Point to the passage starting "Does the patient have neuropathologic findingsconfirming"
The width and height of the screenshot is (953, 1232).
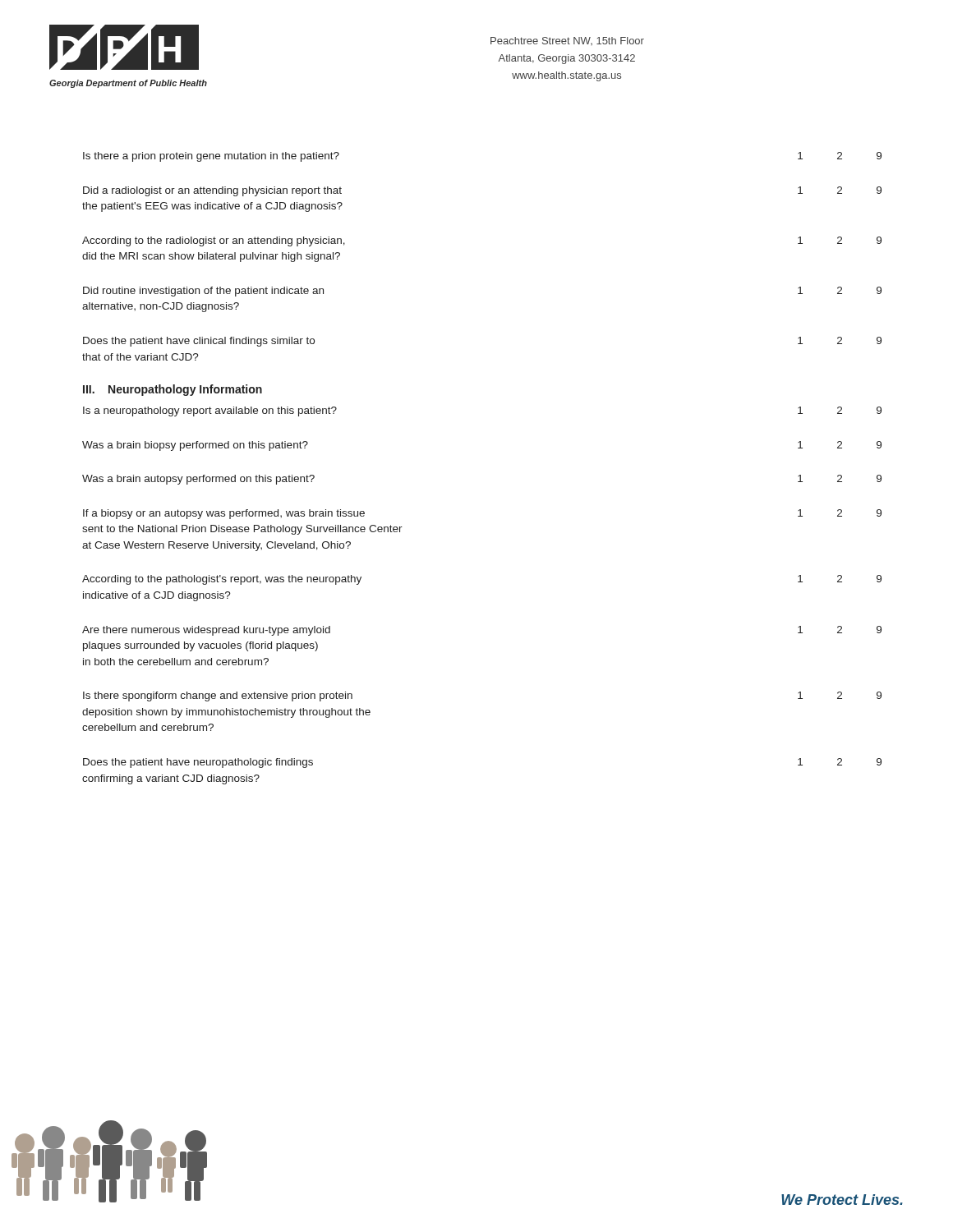pos(198,763)
